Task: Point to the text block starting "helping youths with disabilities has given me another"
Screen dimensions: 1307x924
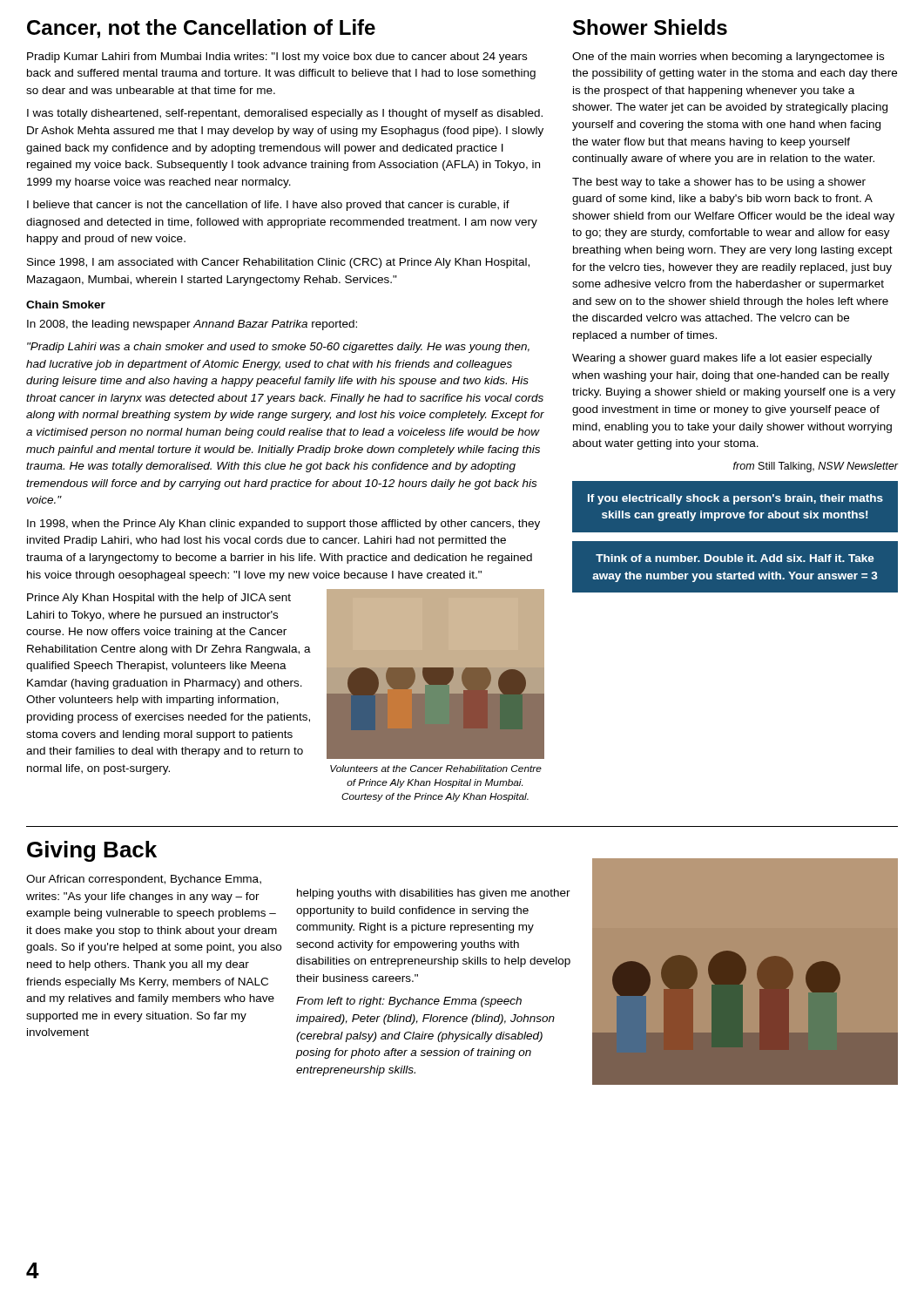Action: [435, 936]
